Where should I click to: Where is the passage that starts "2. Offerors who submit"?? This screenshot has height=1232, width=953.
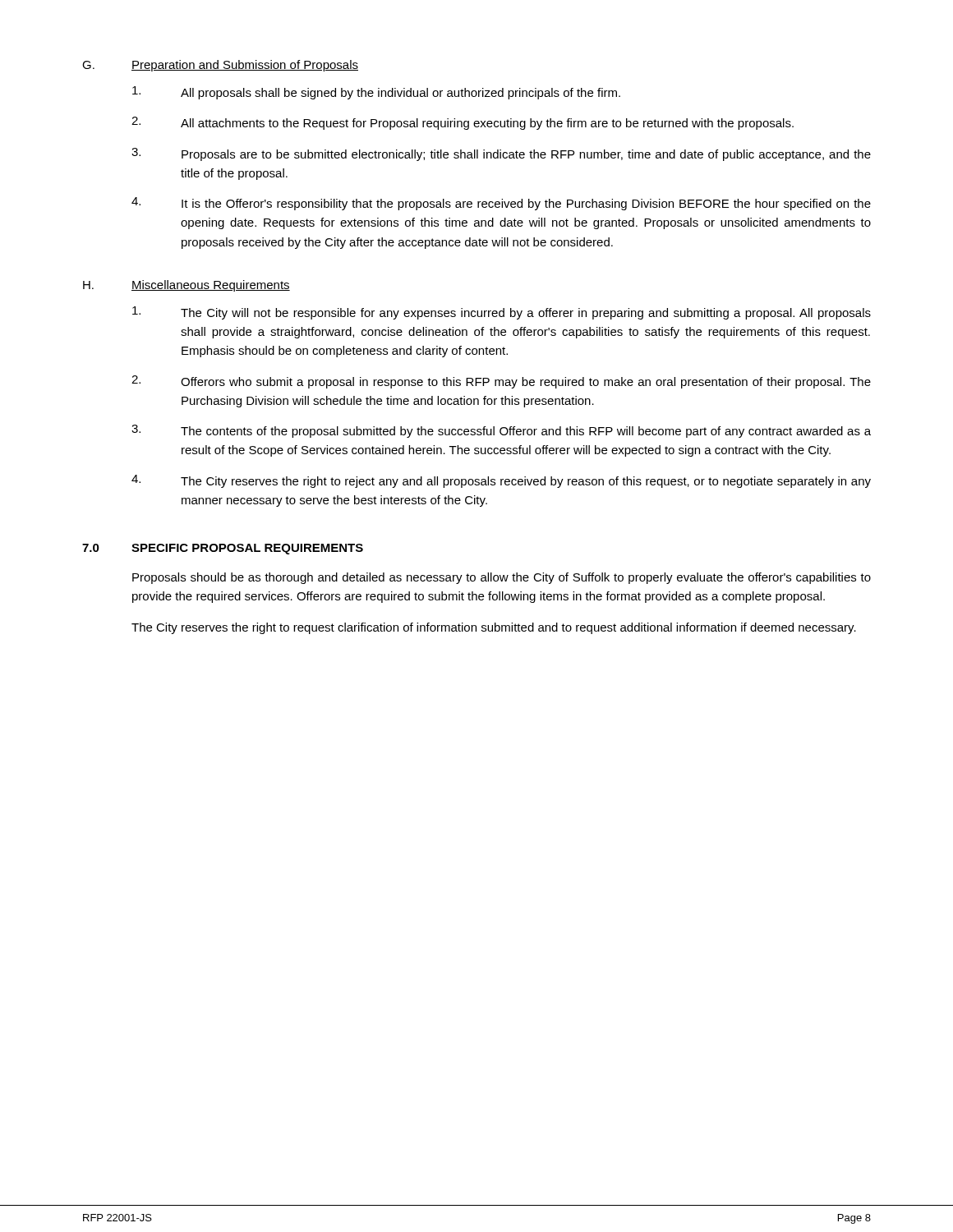tap(501, 391)
